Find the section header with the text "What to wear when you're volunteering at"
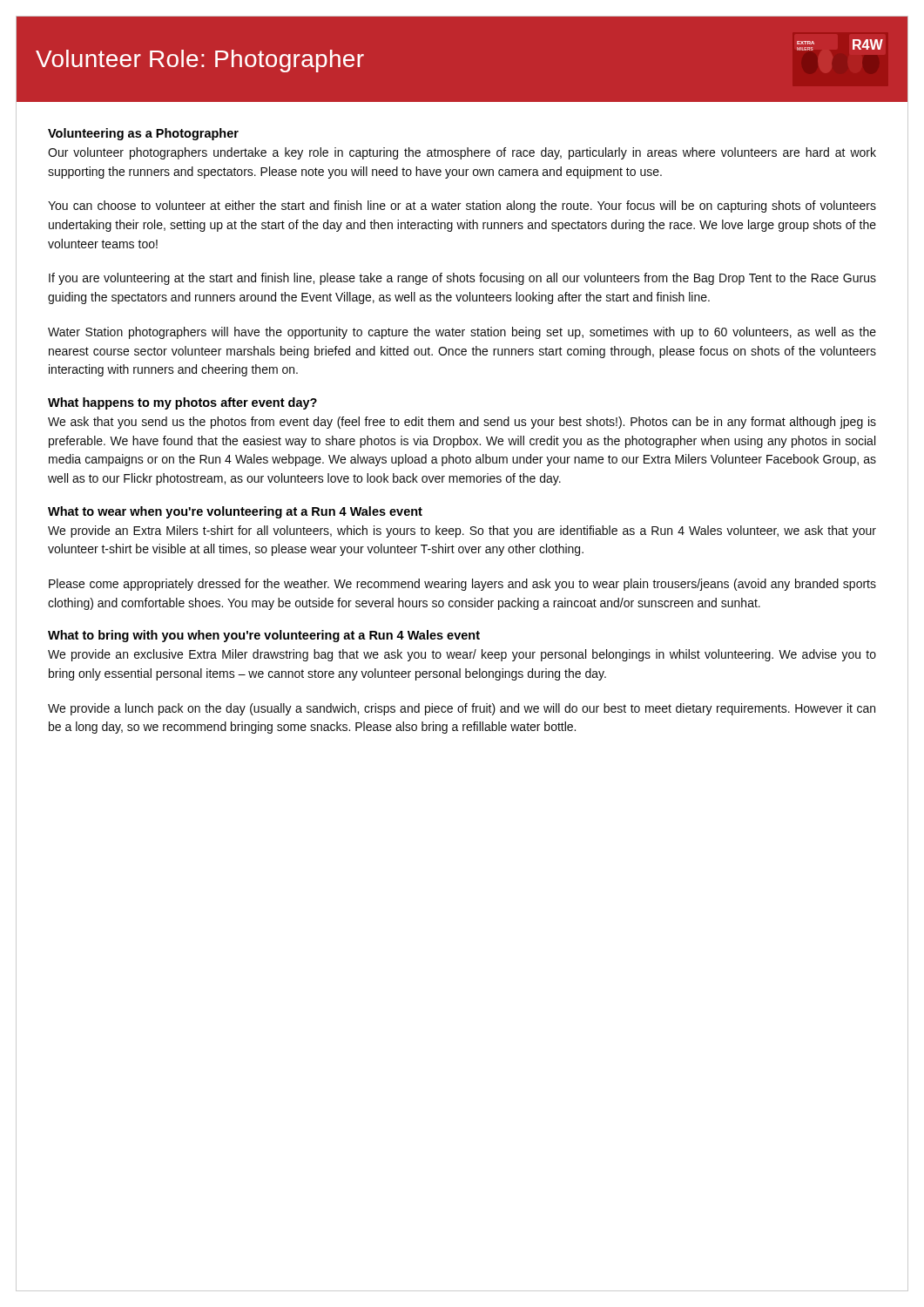 235,512
